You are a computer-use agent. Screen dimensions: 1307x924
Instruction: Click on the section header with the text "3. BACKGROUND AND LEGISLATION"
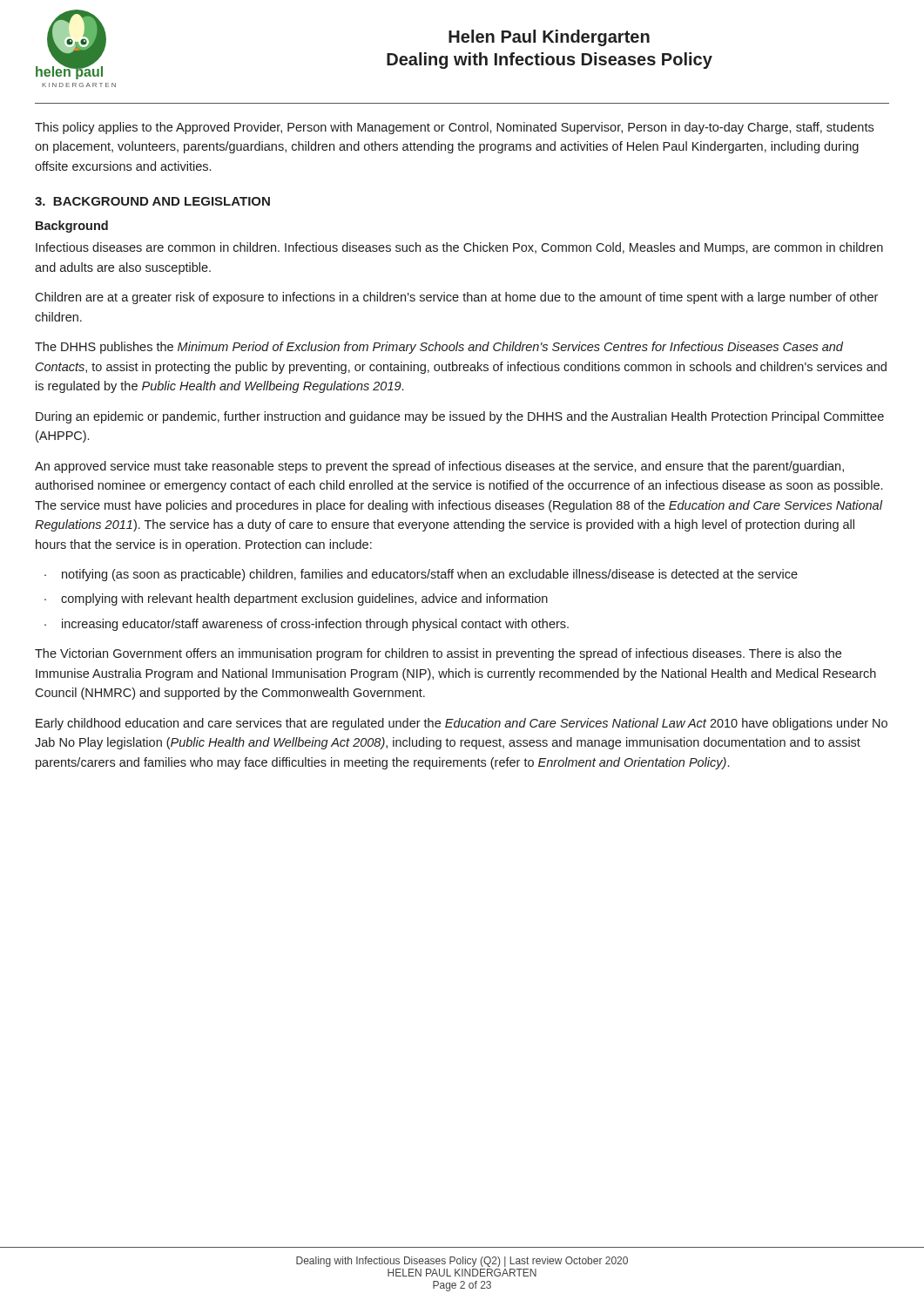(x=153, y=201)
